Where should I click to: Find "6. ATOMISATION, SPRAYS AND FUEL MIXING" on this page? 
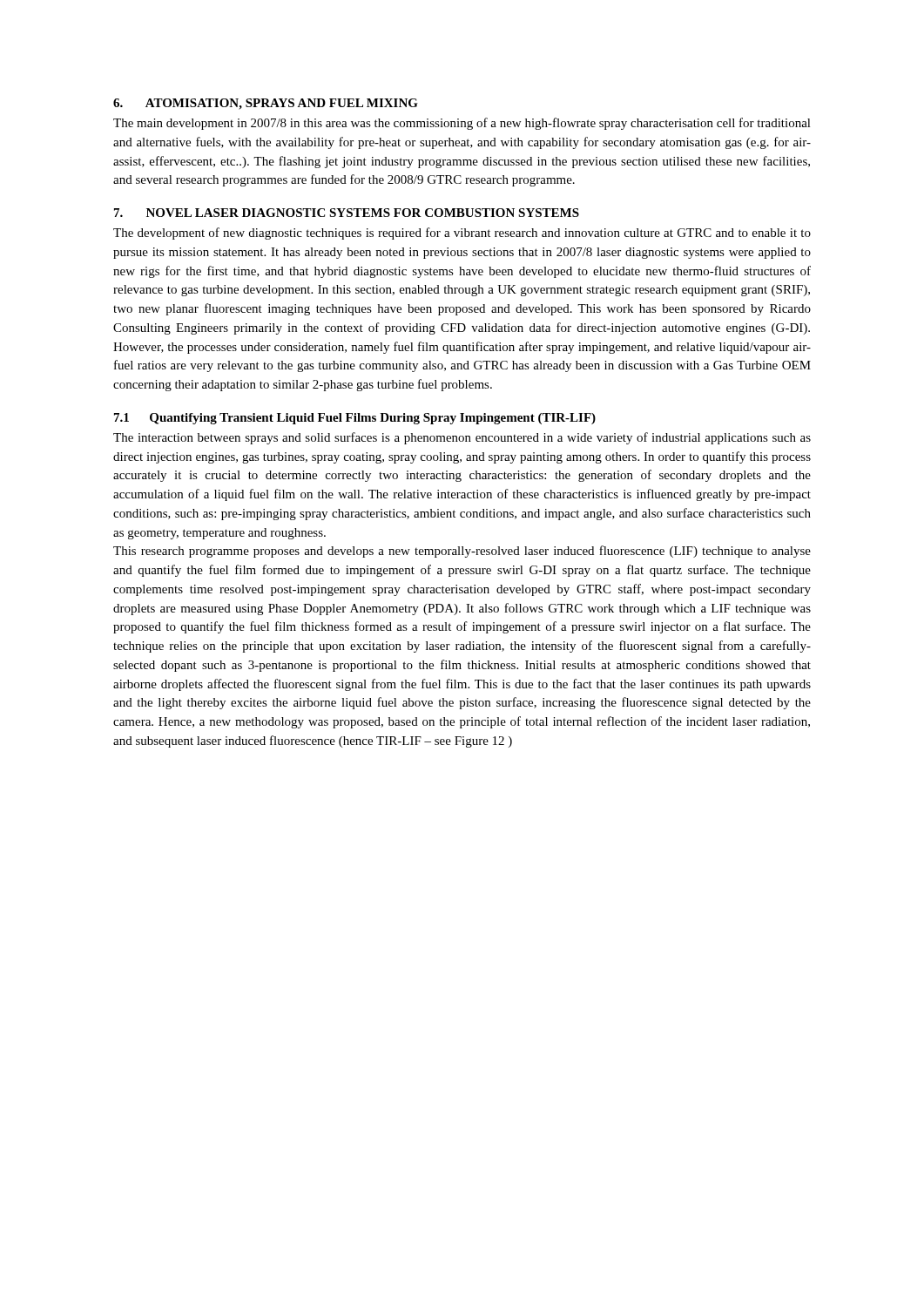(x=266, y=103)
